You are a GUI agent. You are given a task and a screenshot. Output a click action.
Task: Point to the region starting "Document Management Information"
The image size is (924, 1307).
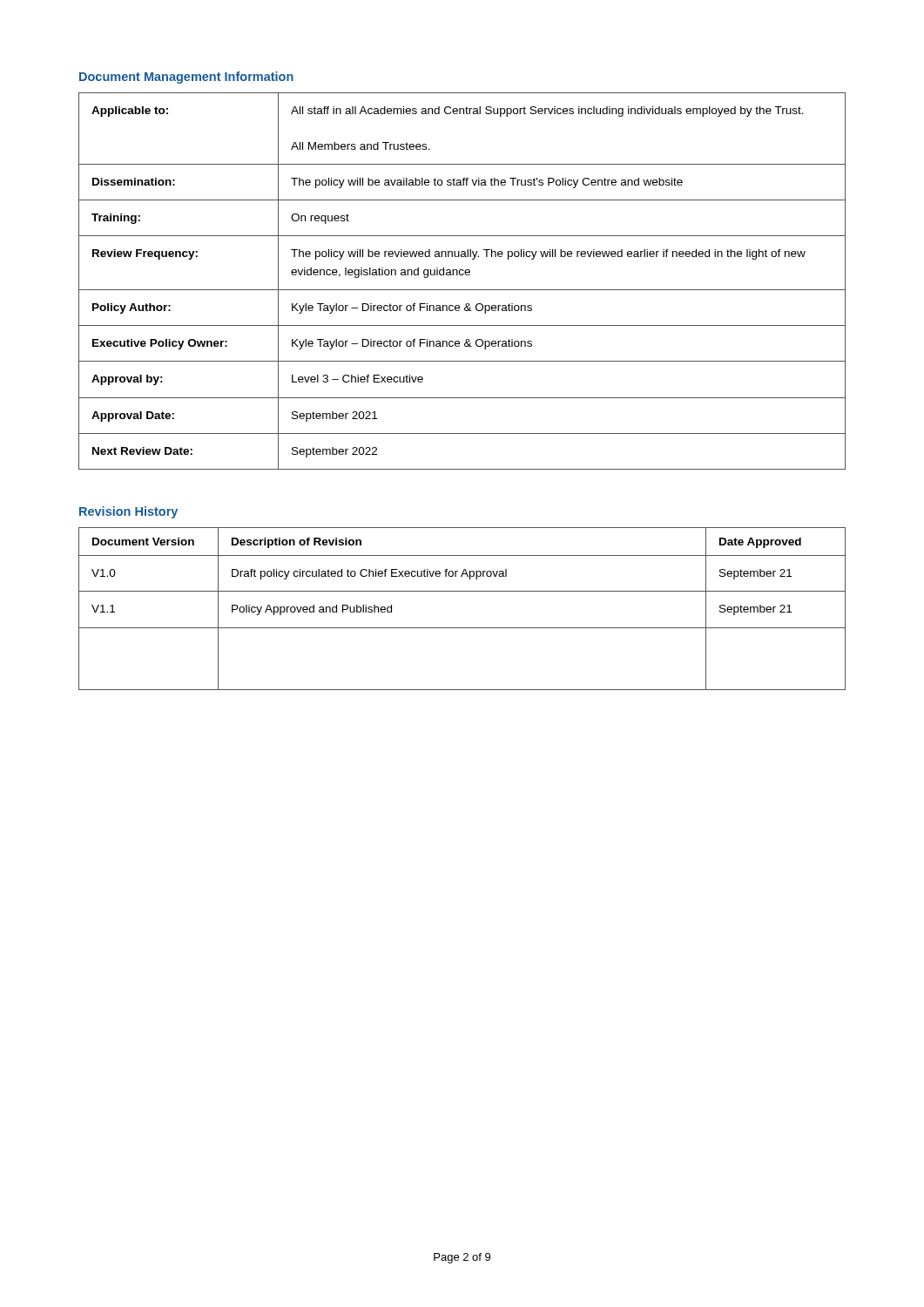(x=186, y=77)
